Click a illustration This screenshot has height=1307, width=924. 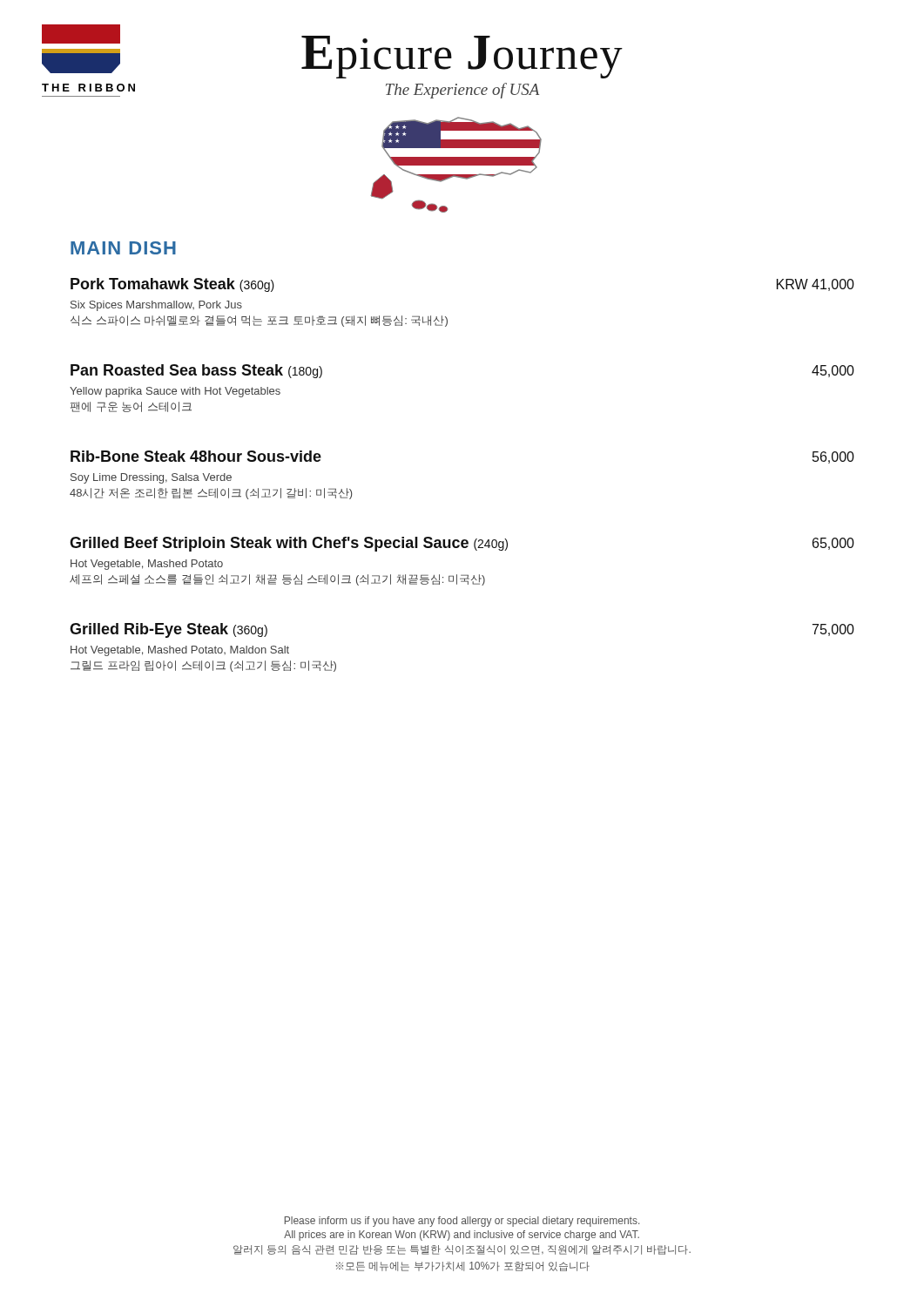tap(462, 161)
